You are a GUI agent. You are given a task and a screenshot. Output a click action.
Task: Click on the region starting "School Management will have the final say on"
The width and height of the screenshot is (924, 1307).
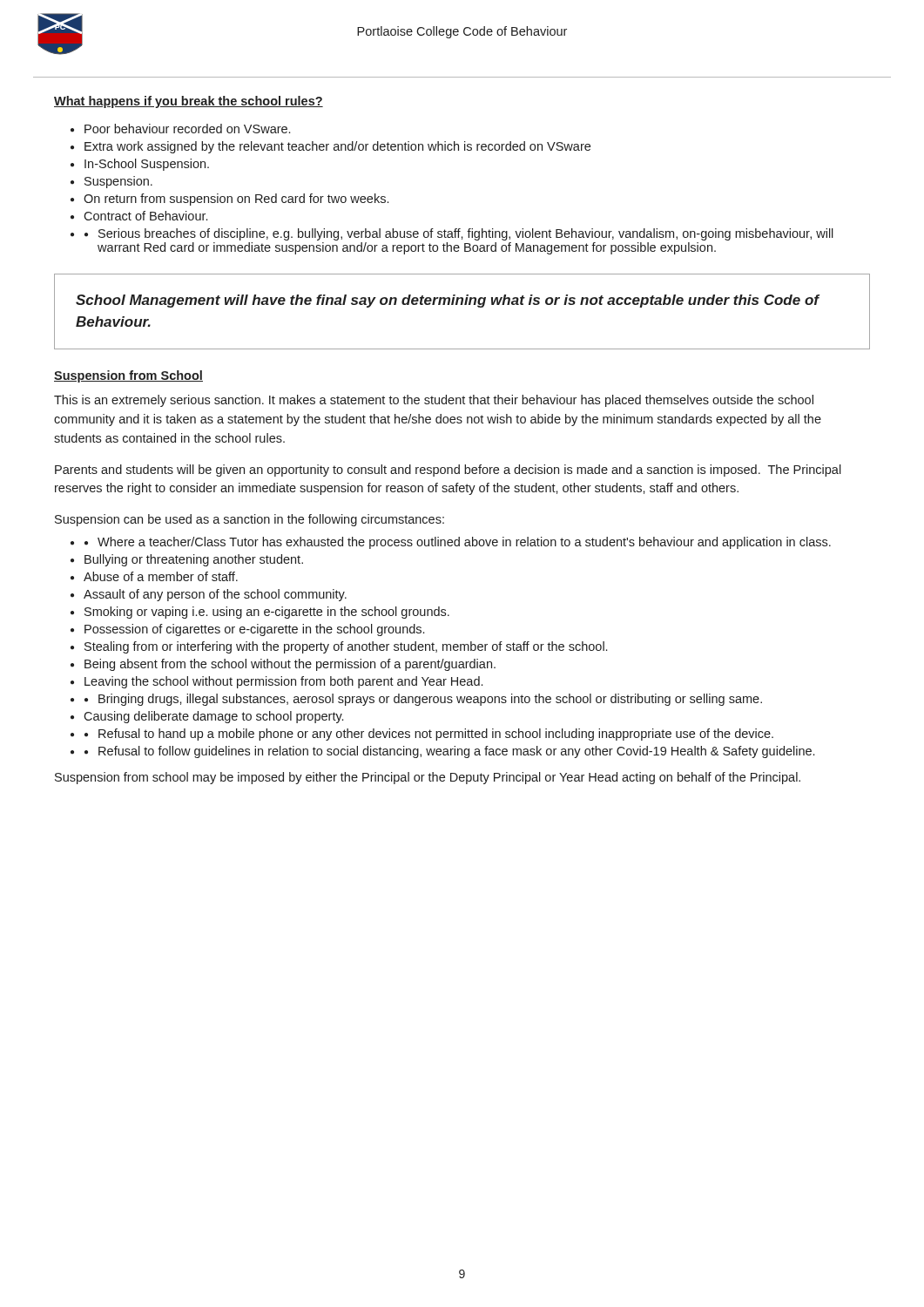[x=462, y=312]
